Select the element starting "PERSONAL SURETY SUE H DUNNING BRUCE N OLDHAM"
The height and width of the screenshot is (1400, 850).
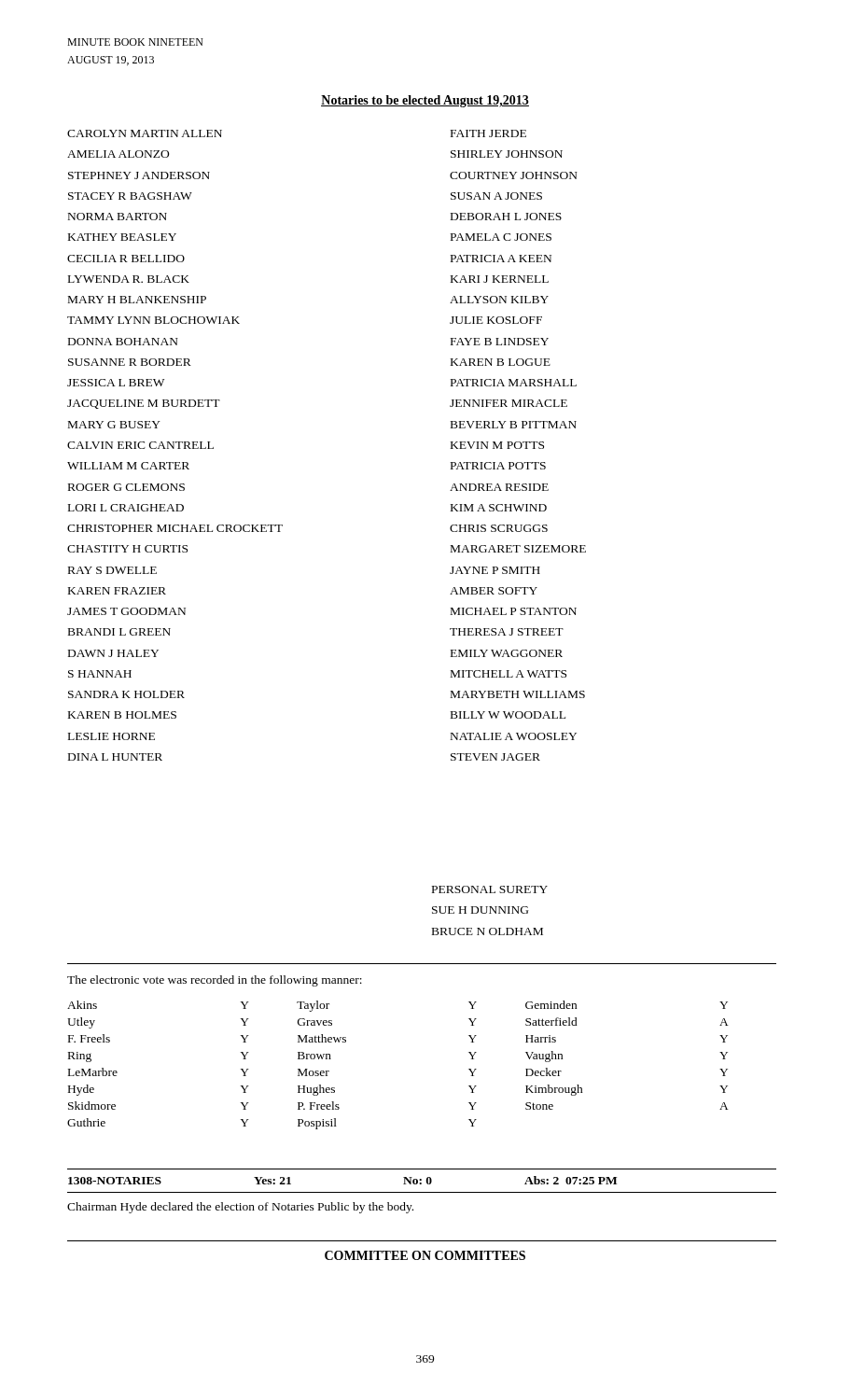[489, 910]
